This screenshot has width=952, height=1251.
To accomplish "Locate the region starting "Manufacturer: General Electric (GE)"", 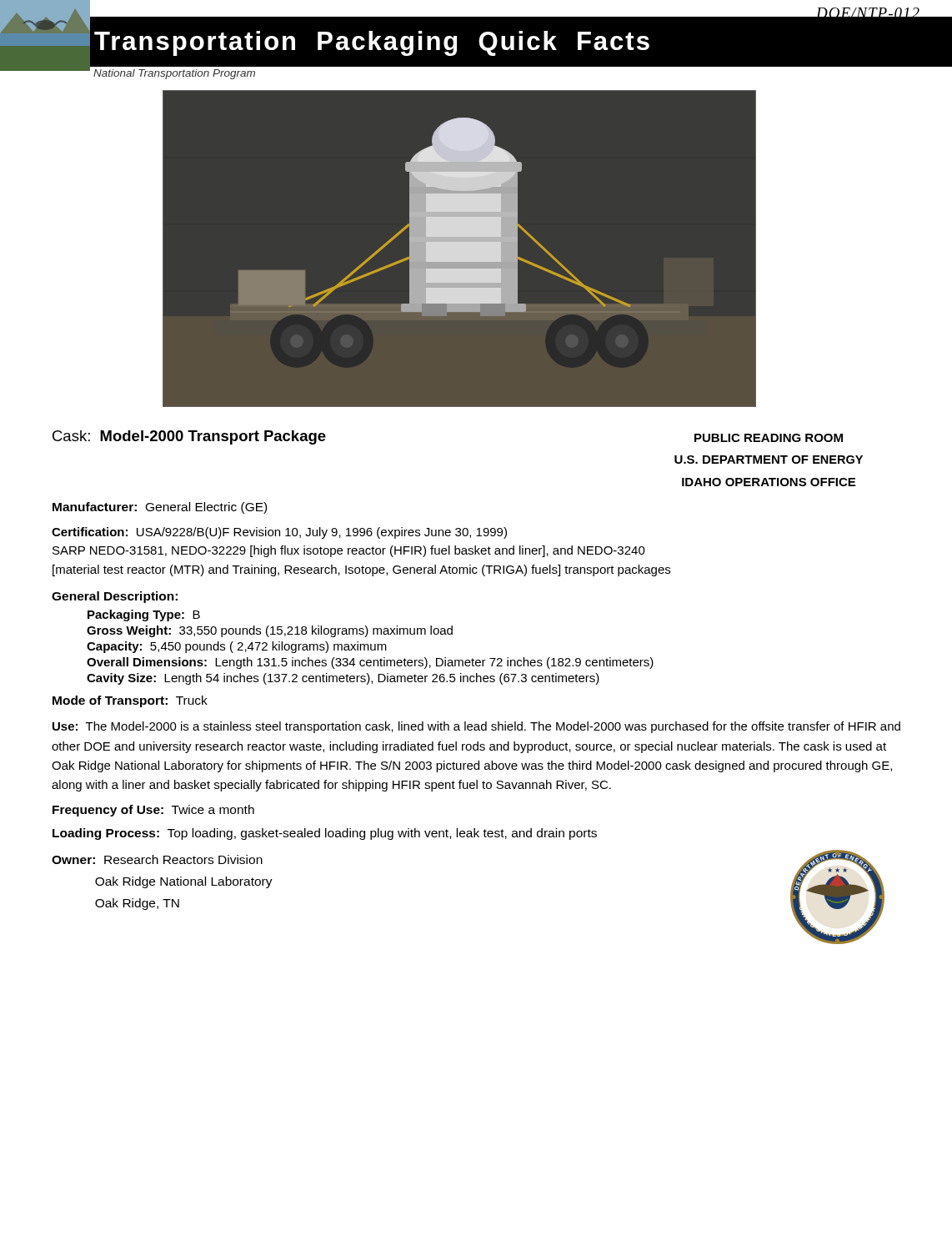I will point(160,507).
